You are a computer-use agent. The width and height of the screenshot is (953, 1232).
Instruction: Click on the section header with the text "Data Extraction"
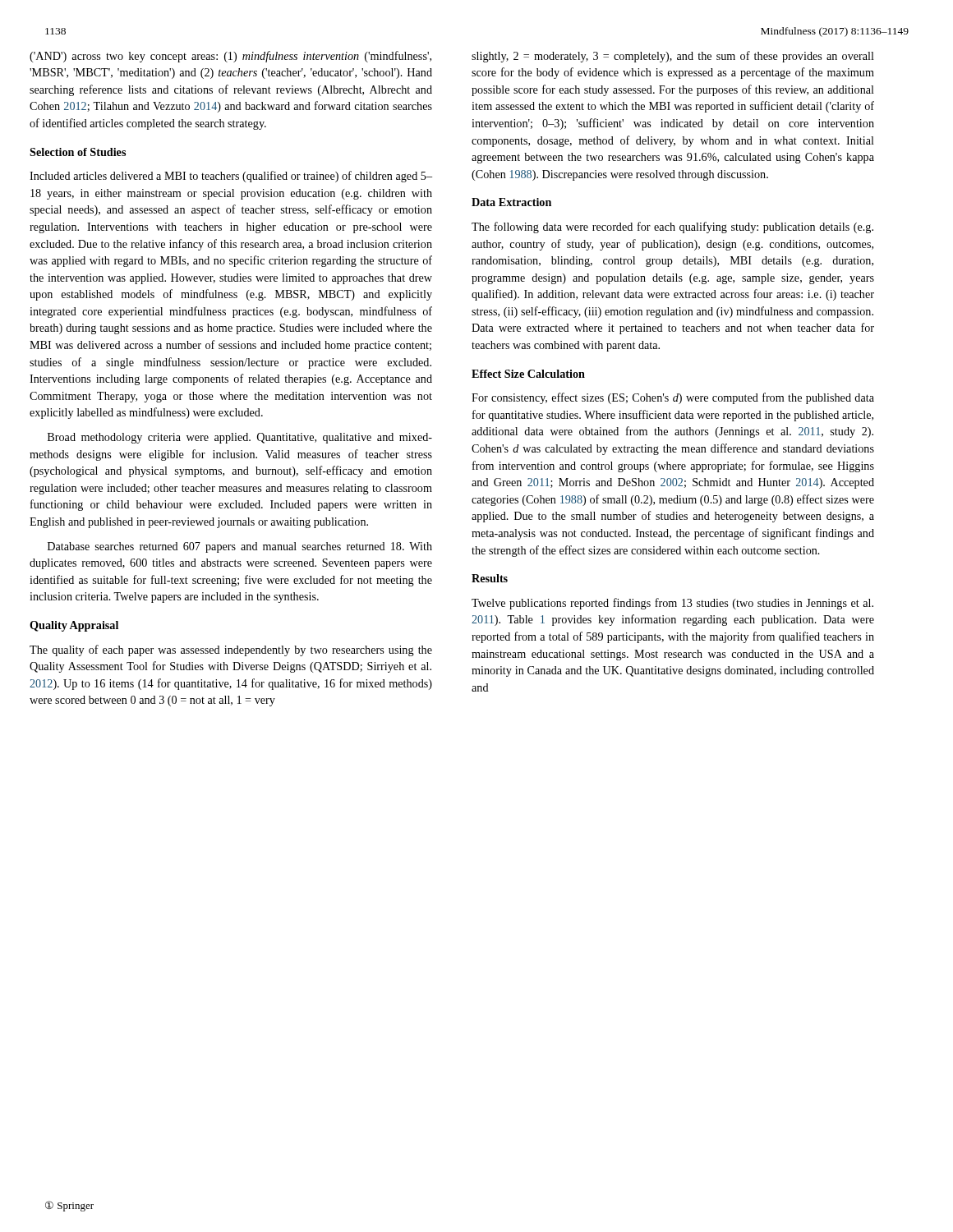coord(511,202)
